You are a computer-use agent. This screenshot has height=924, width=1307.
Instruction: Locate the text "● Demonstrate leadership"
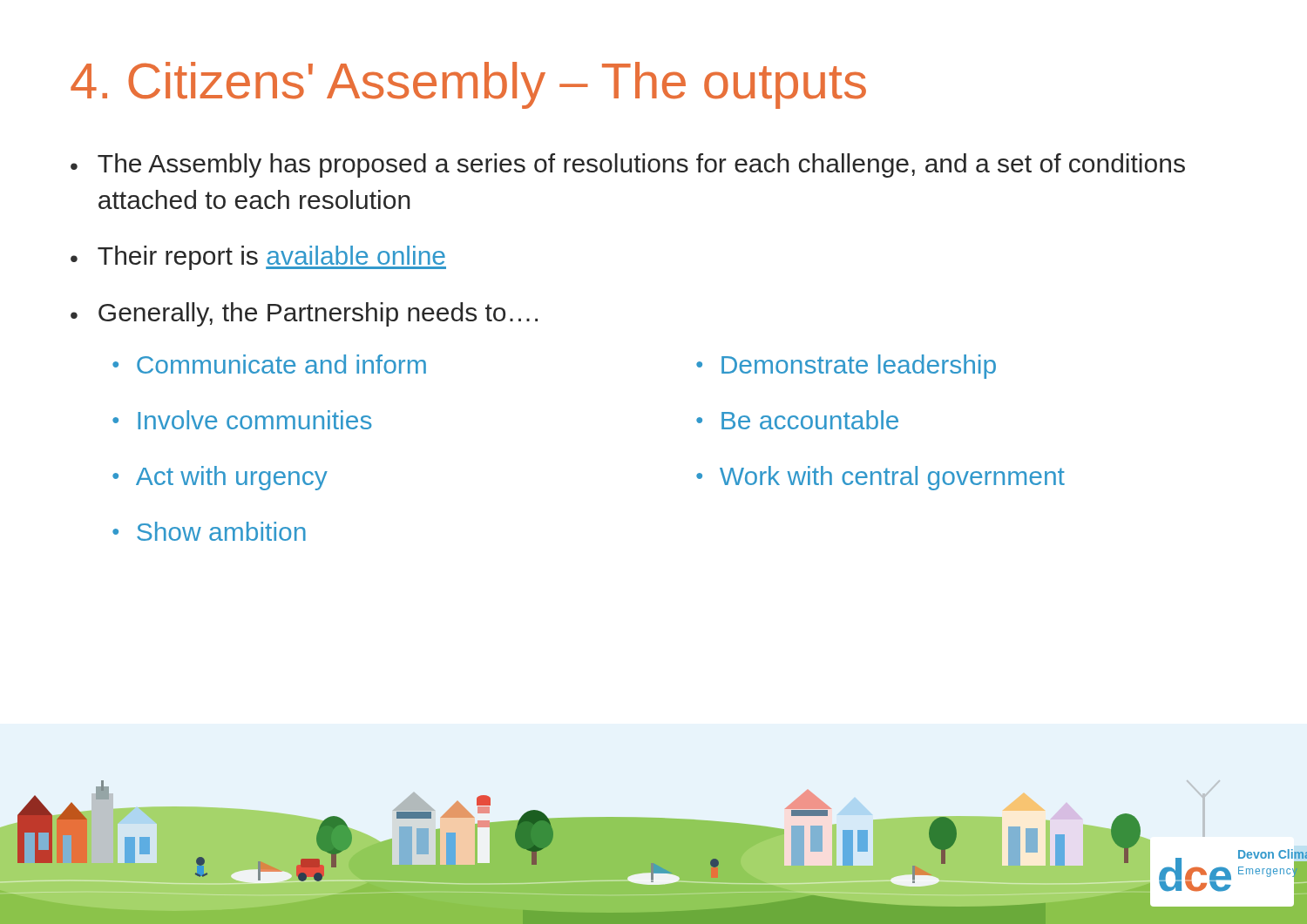tap(846, 365)
